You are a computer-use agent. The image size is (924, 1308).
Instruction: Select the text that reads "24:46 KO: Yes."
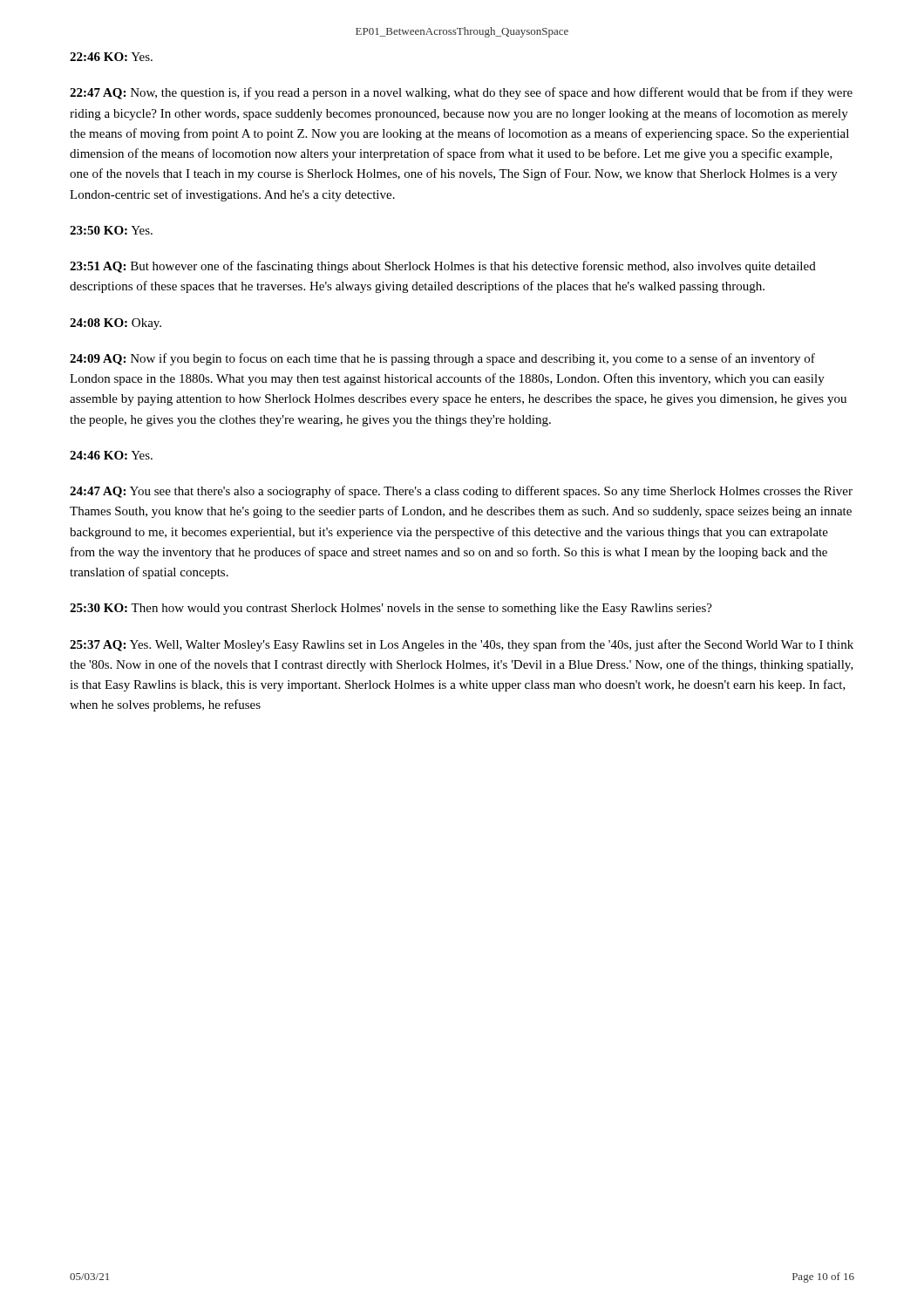click(111, 455)
